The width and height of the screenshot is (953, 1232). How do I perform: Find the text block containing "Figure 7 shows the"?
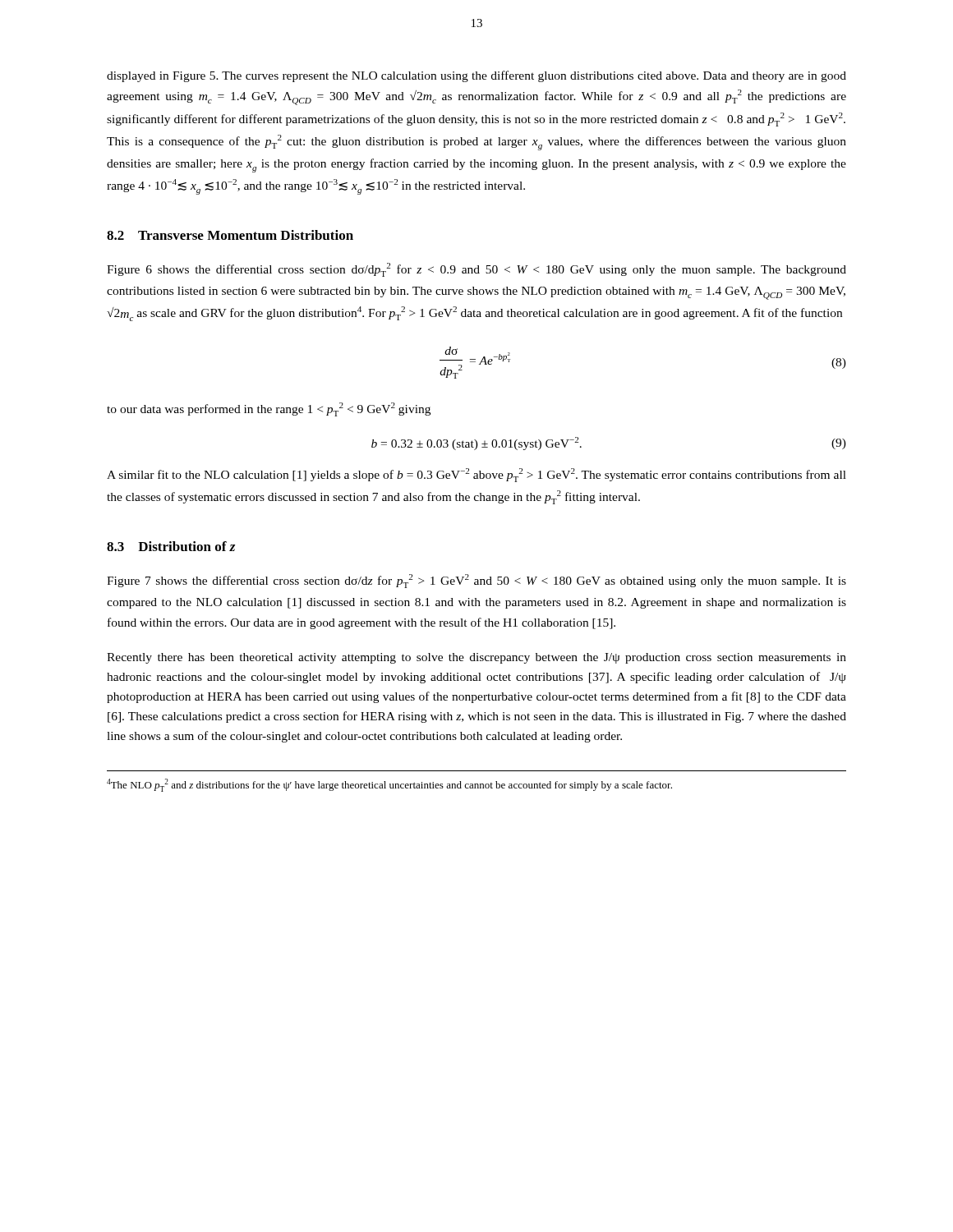tap(476, 600)
